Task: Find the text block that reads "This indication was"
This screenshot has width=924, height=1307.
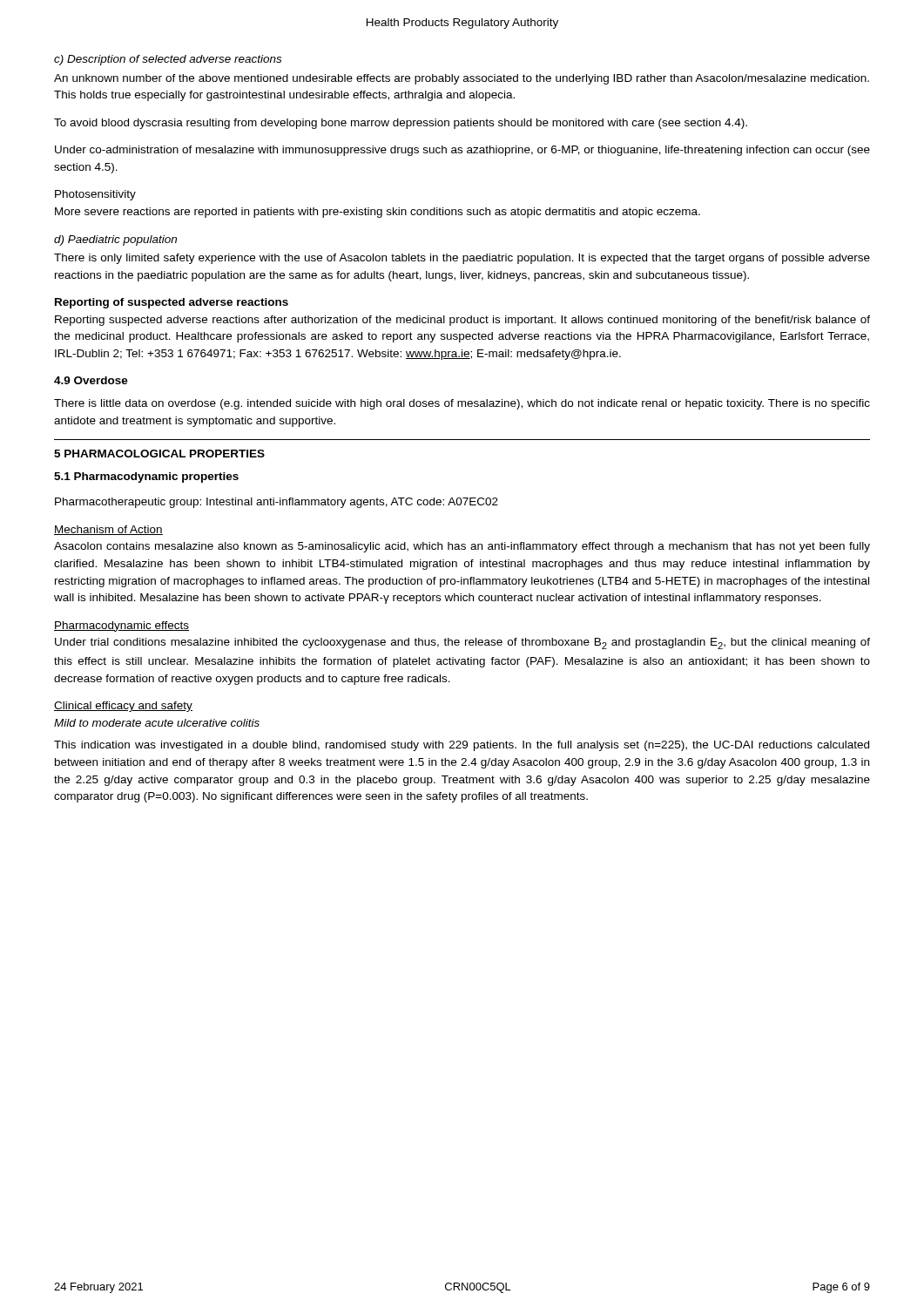Action: (462, 771)
